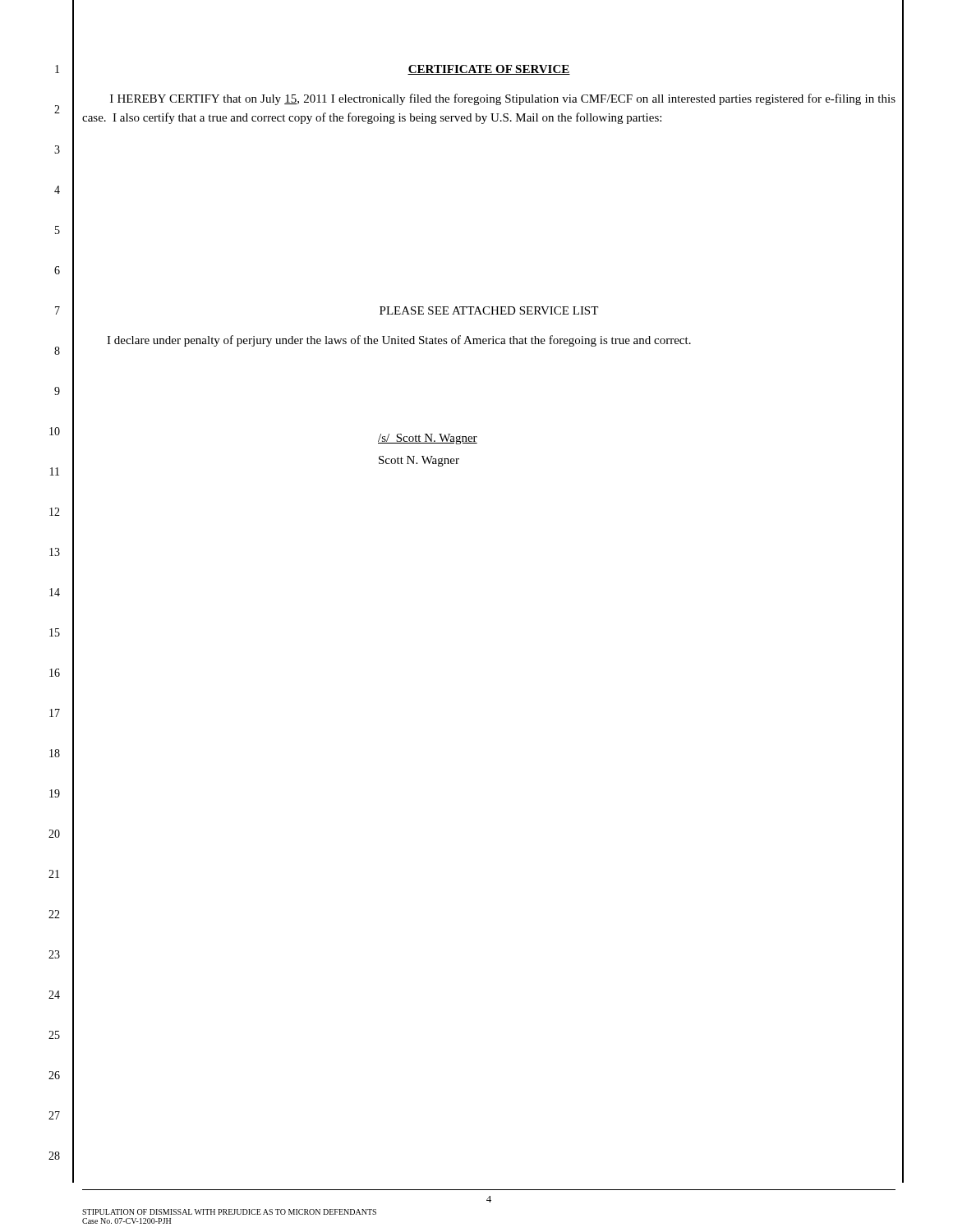Where does it say "PLEASE SEE ATTACHED SERVICE LIST"?
953x1232 pixels.
pyautogui.click(x=489, y=310)
